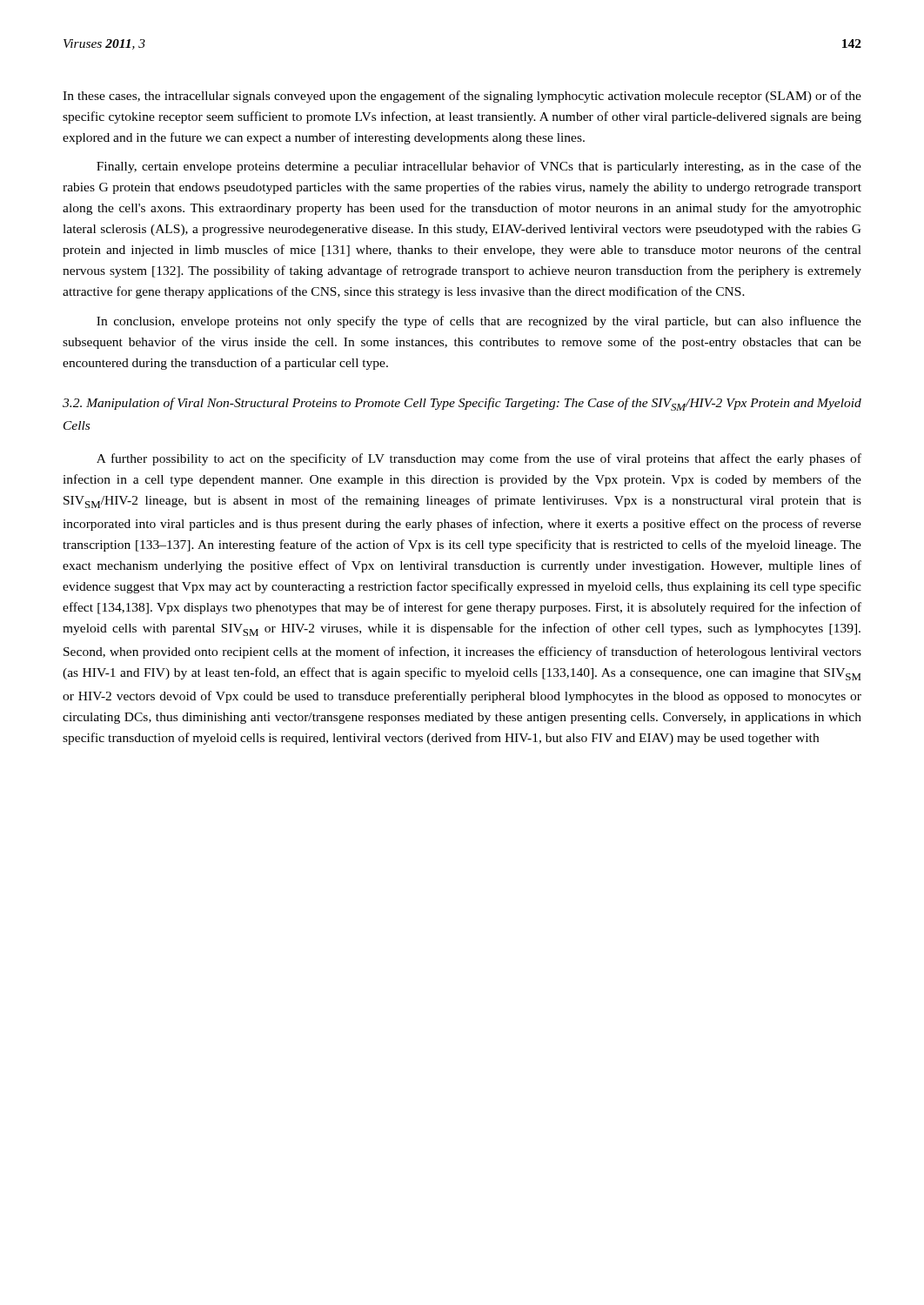Find the block on this page that starts "In these cases, the"
The width and height of the screenshot is (924, 1305).
point(462,117)
